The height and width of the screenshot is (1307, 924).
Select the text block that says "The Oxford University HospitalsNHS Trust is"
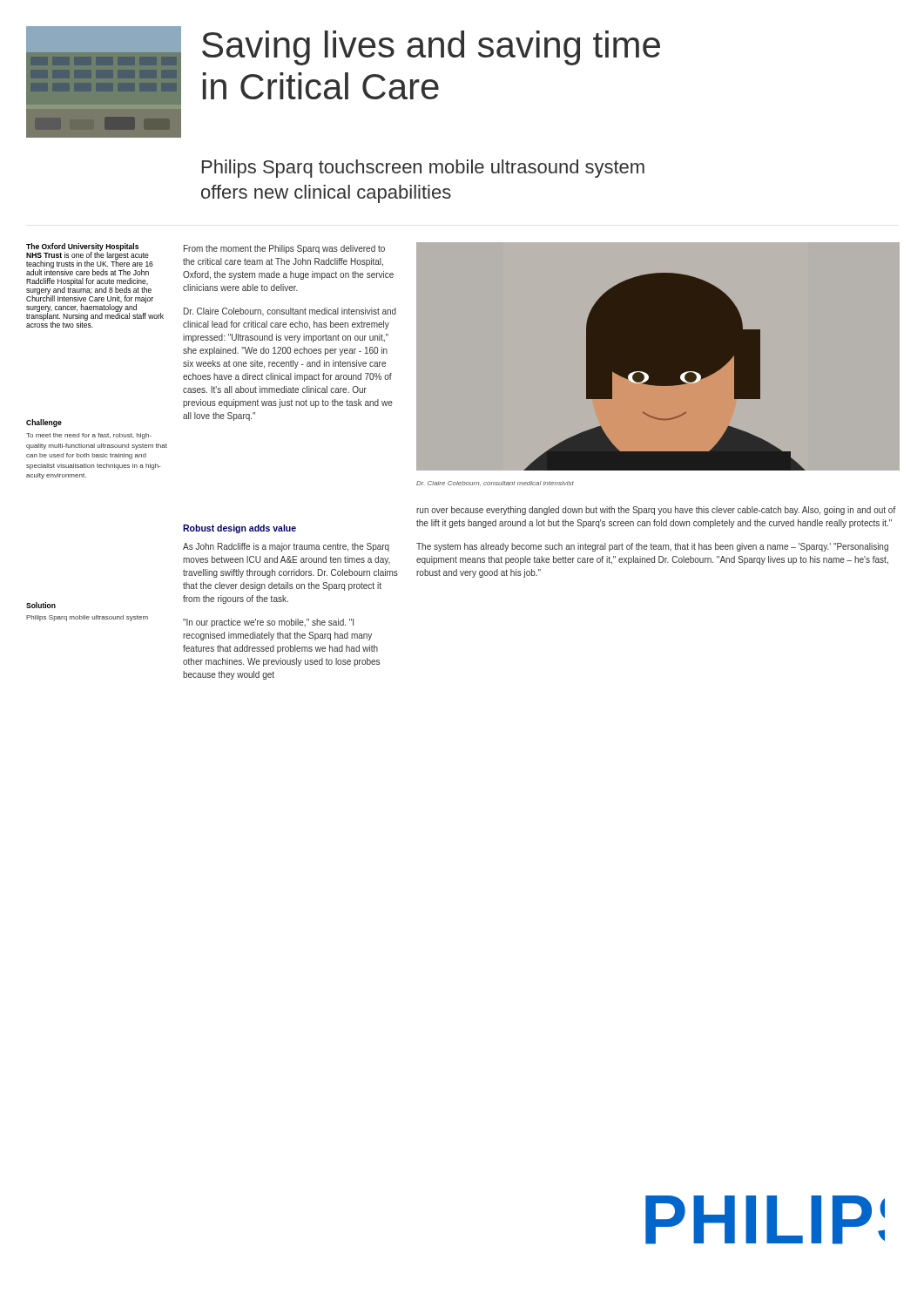(x=97, y=286)
